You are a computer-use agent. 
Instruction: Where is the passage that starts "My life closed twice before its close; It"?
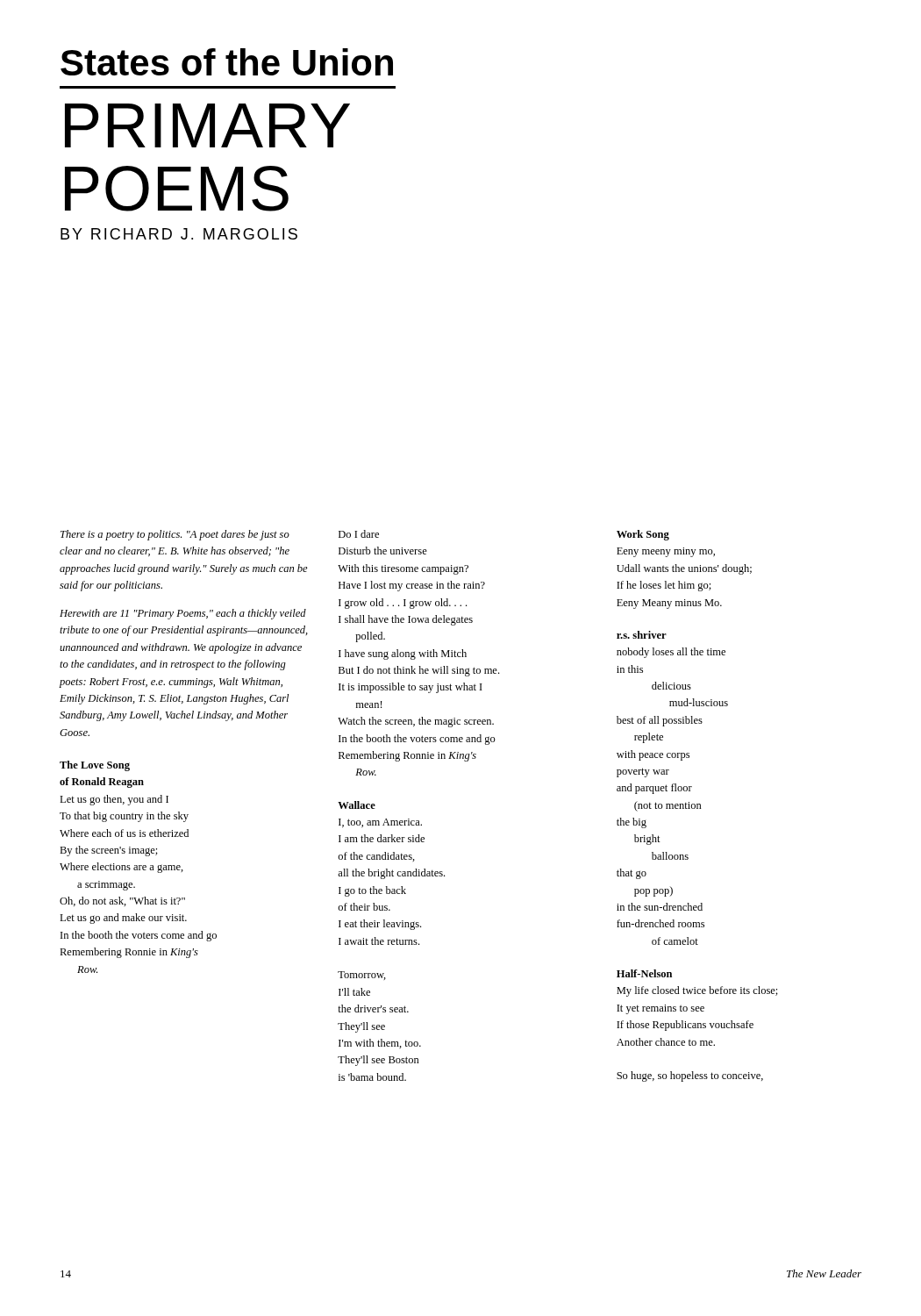pyautogui.click(x=741, y=1034)
